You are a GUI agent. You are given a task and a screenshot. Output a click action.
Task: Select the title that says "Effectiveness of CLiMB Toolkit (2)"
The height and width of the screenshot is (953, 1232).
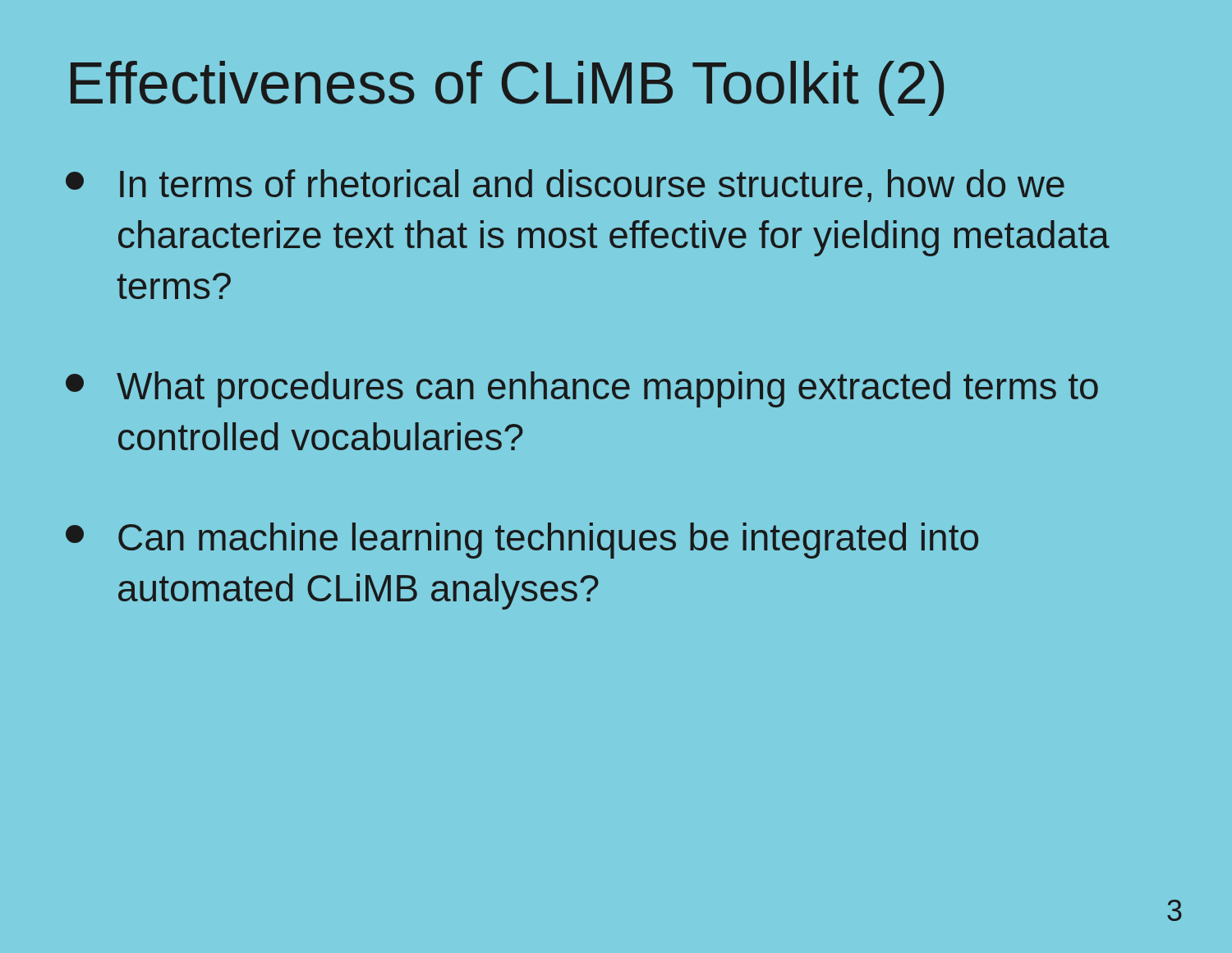[x=507, y=83]
